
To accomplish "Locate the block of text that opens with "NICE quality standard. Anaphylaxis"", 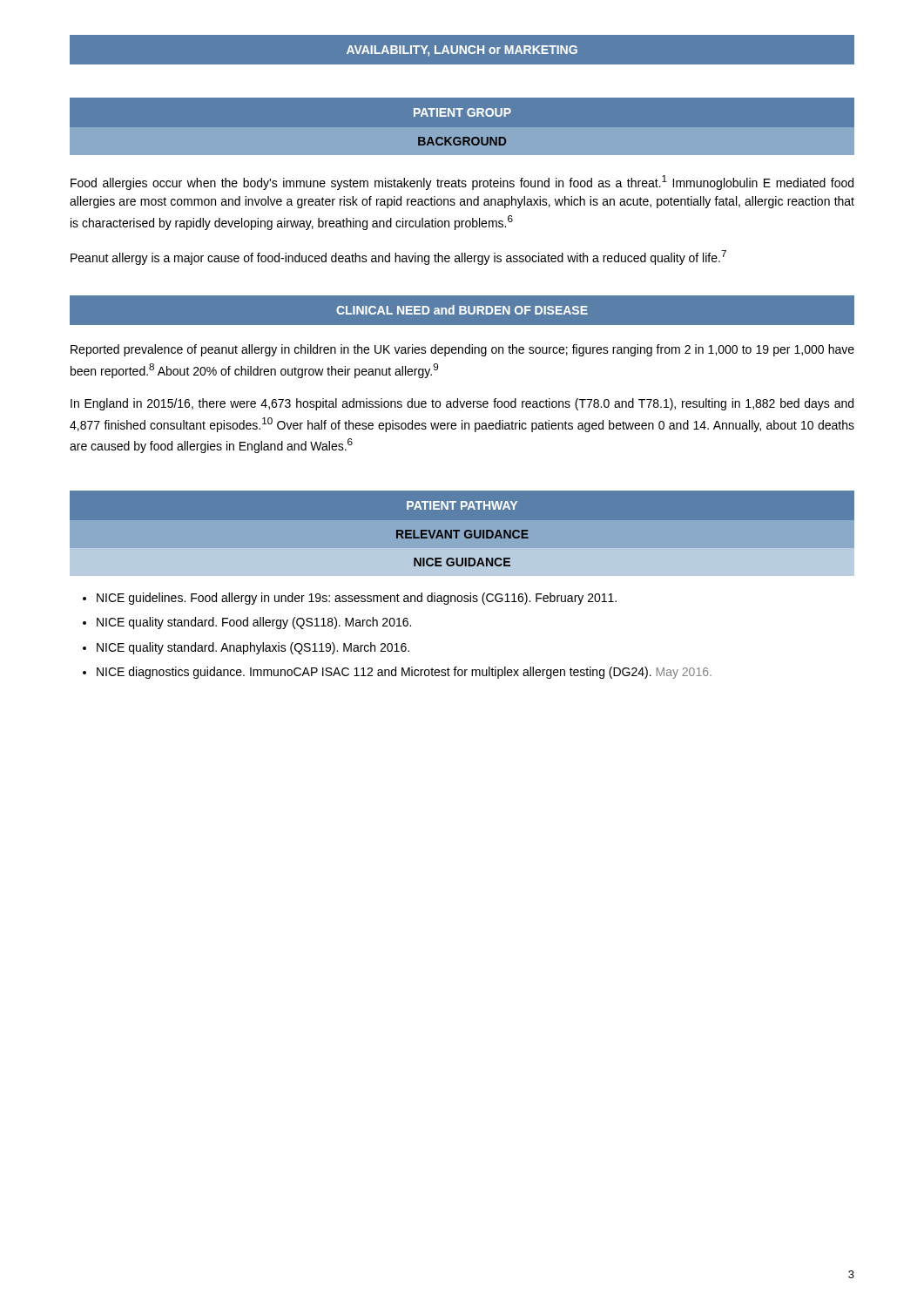I will coord(253,647).
